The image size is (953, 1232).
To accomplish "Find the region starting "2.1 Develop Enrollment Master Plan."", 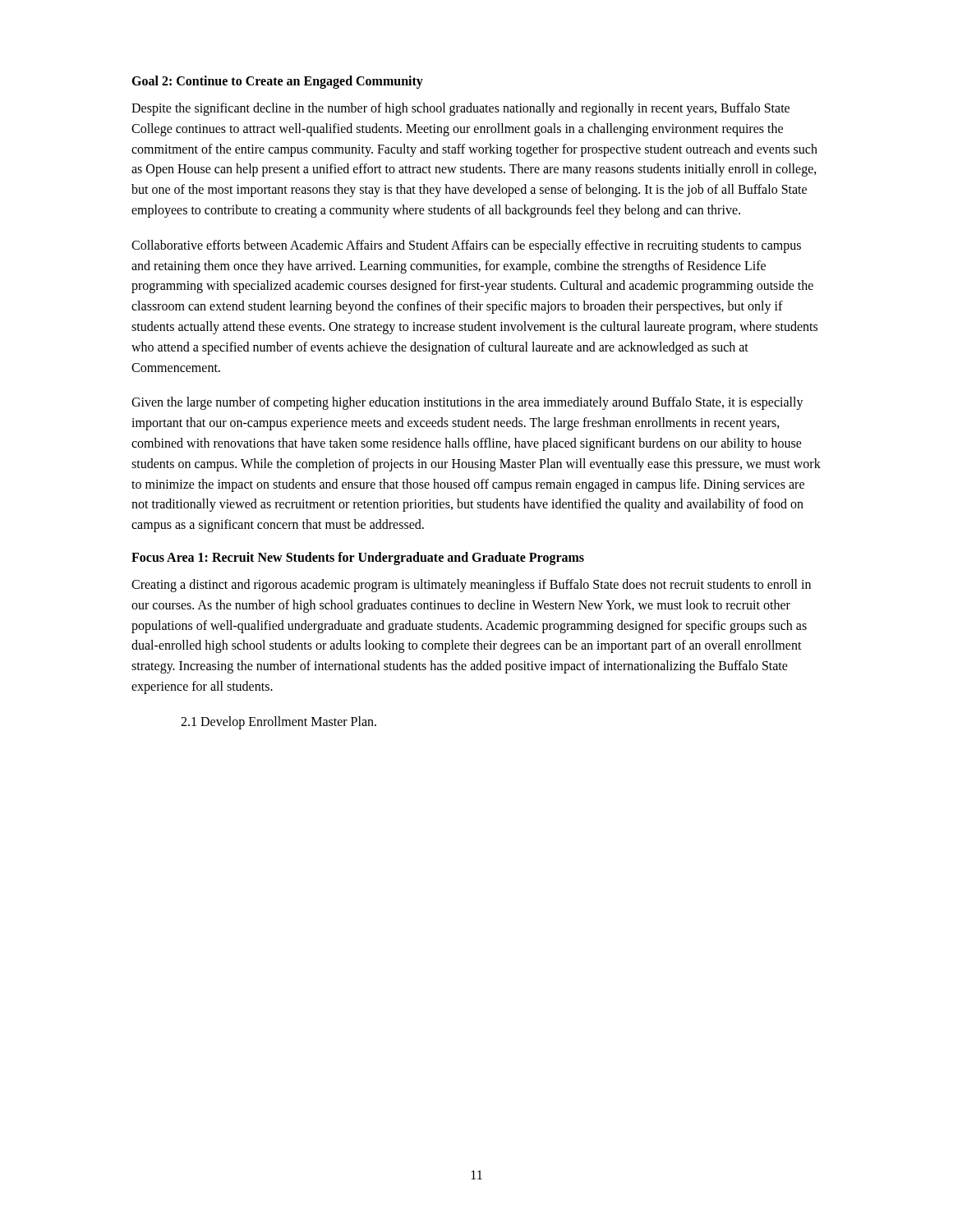I will [x=279, y=721].
